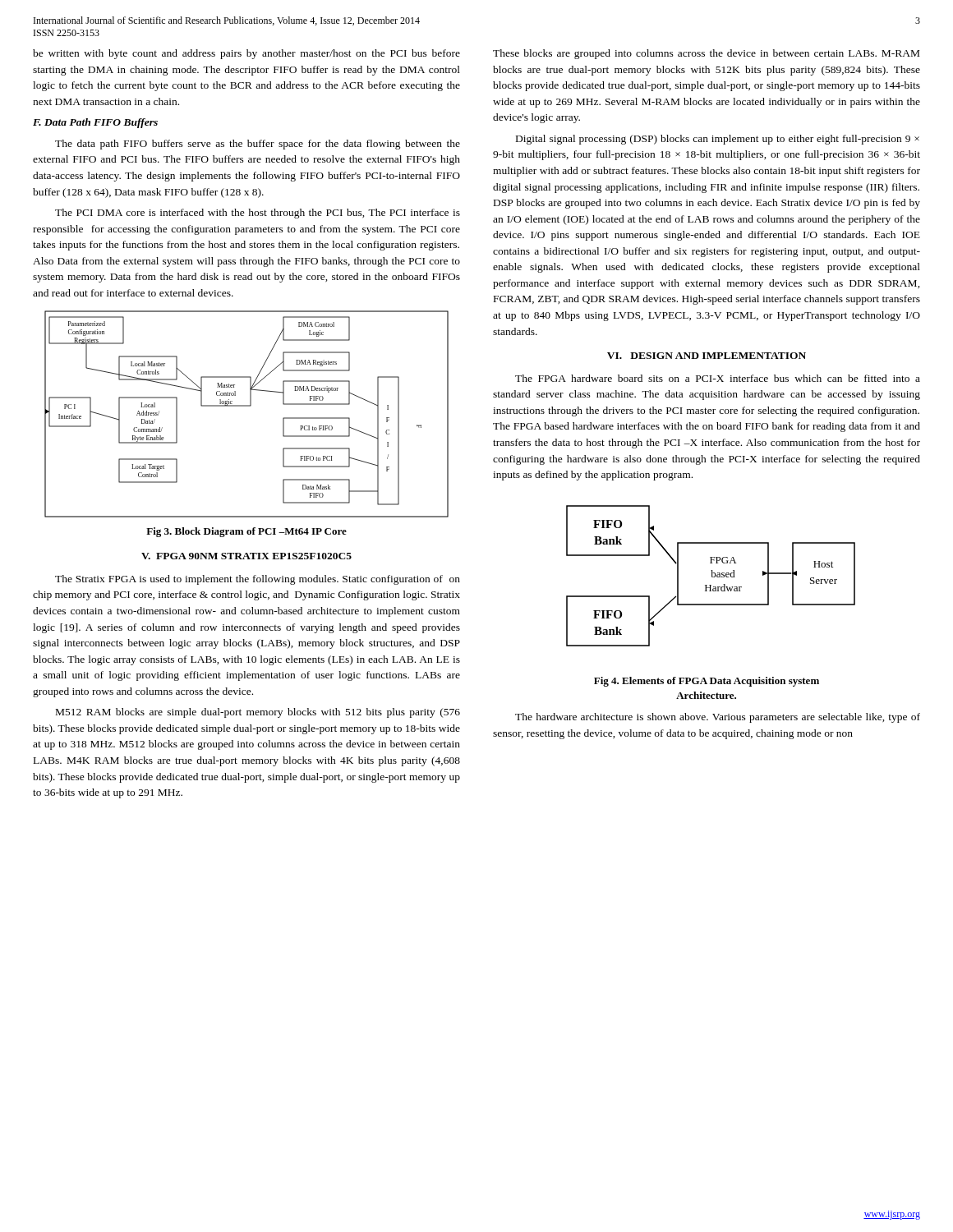Locate the region starting "The FPGA hardware board sits on a"
The image size is (953, 1232).
[707, 426]
